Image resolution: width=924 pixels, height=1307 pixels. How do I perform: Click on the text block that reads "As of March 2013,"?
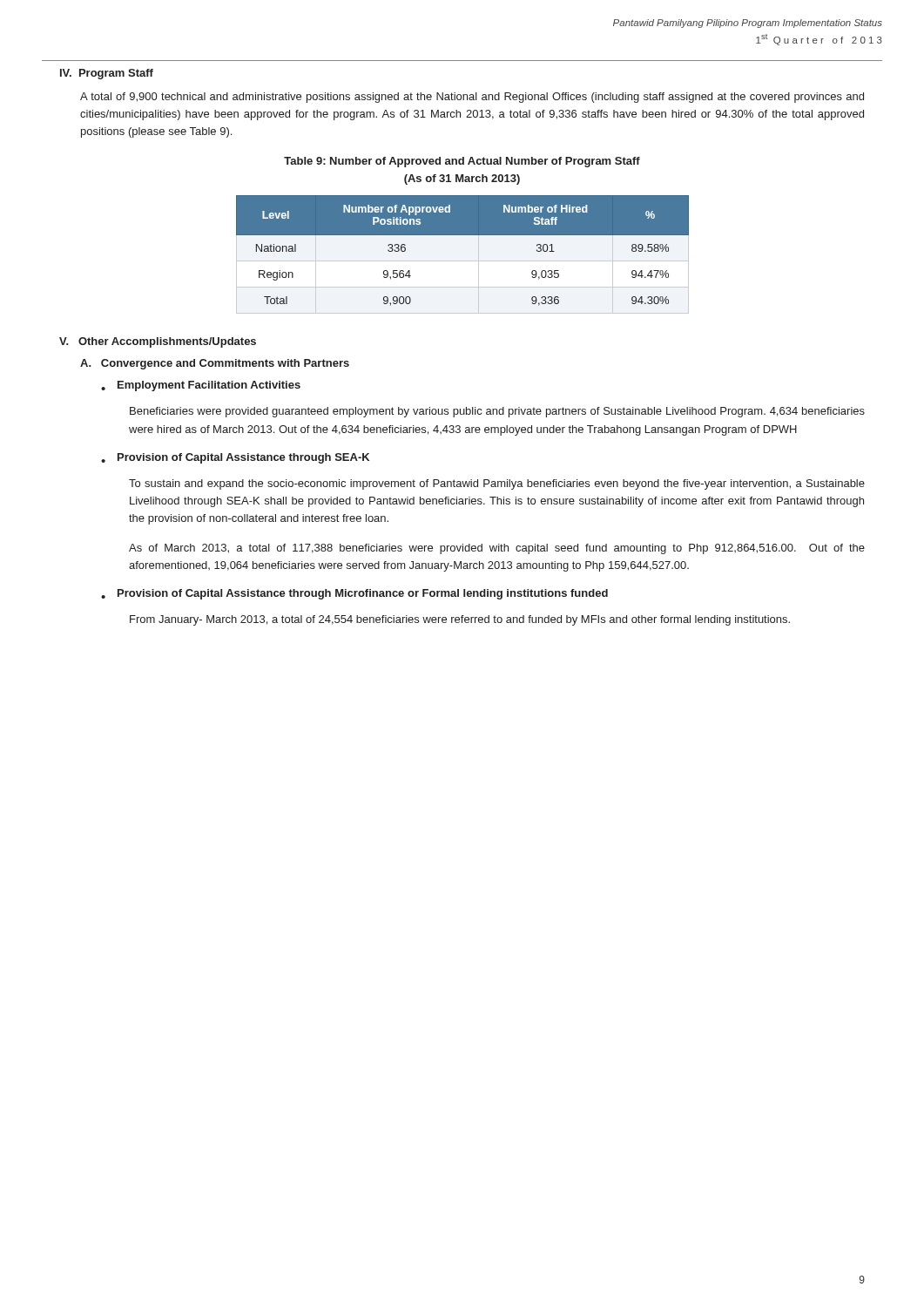point(497,557)
